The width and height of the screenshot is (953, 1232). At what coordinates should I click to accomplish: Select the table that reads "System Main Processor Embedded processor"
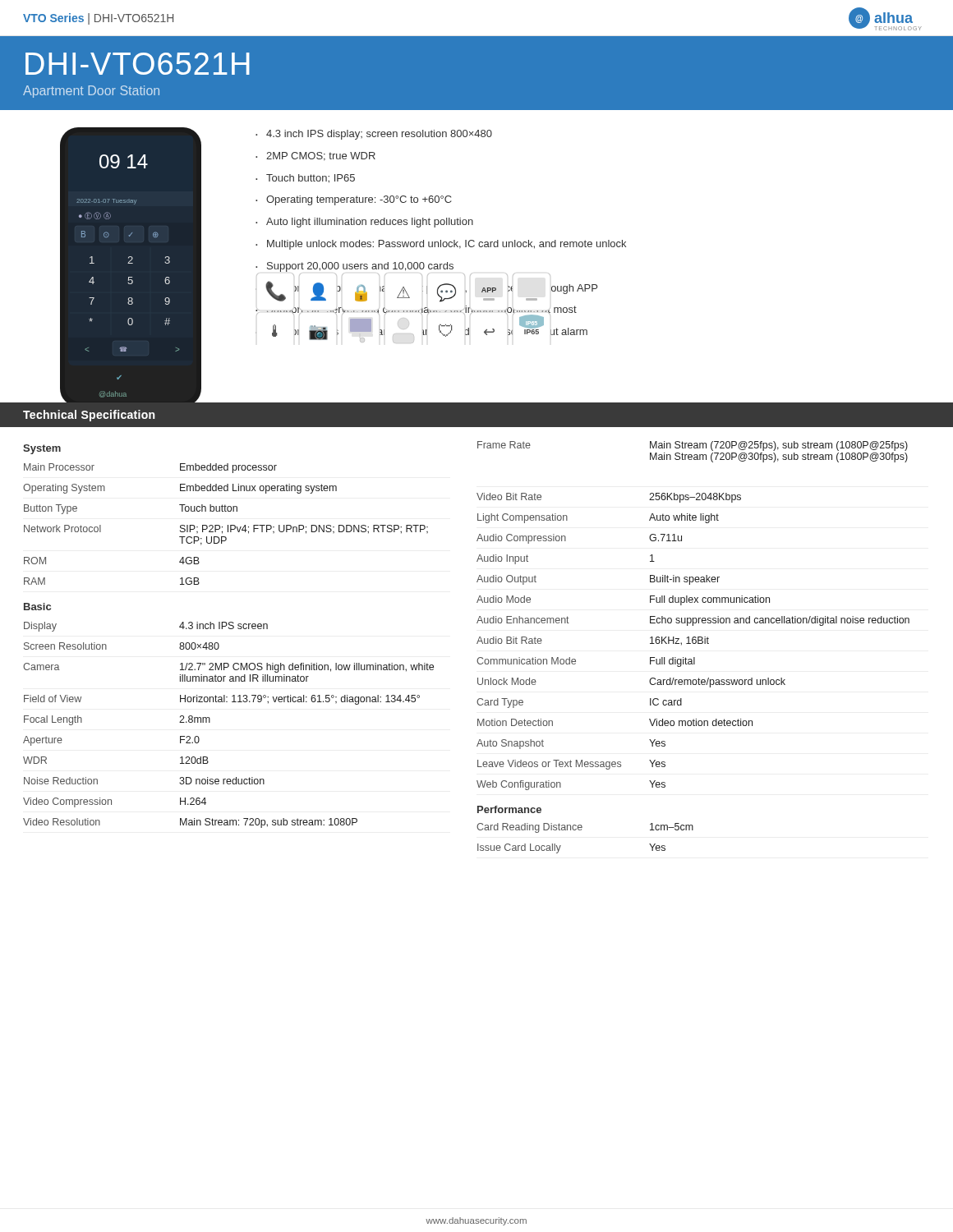[237, 637]
